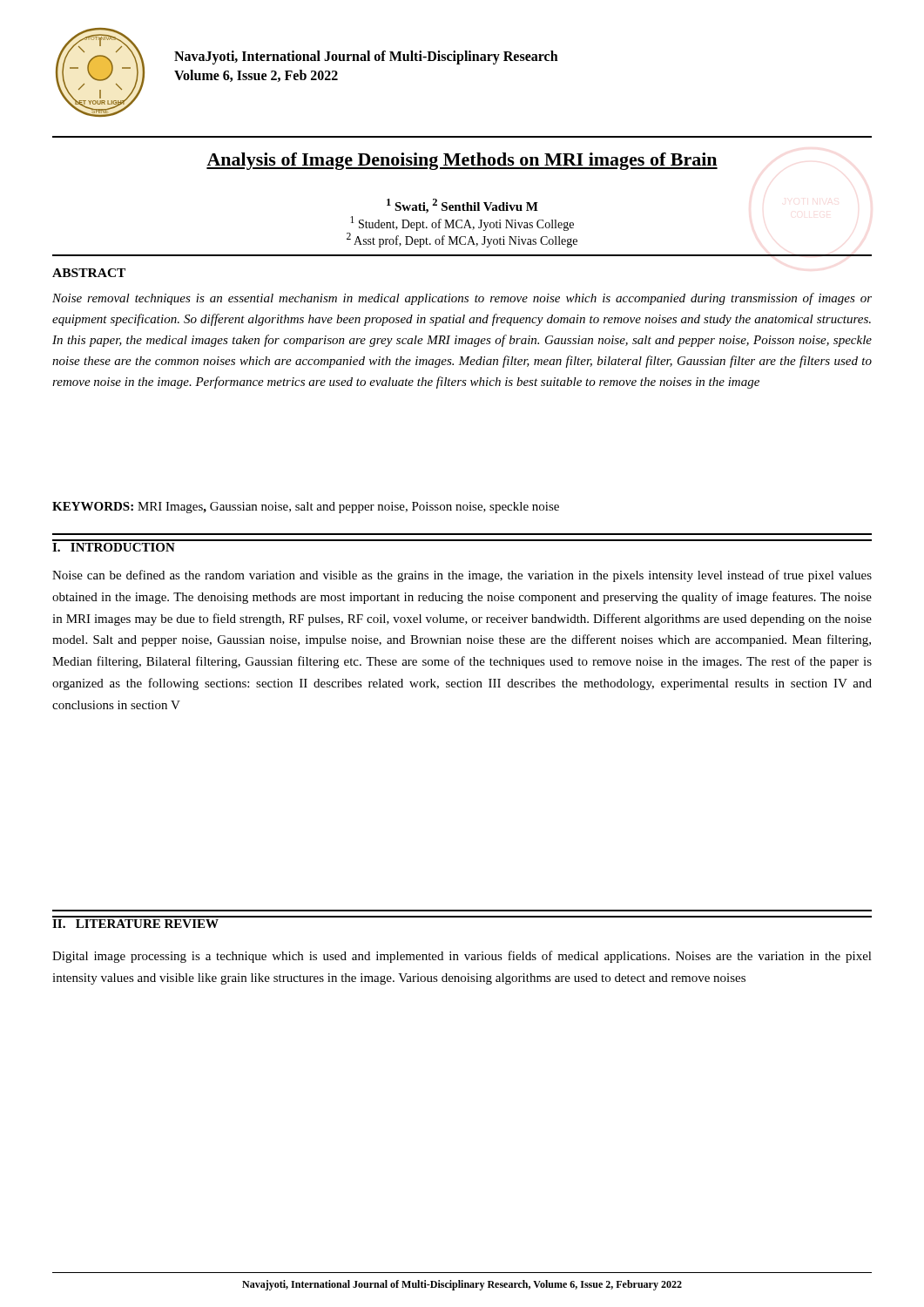Find the text block that reads "Noise removal techniques is an"

[462, 340]
